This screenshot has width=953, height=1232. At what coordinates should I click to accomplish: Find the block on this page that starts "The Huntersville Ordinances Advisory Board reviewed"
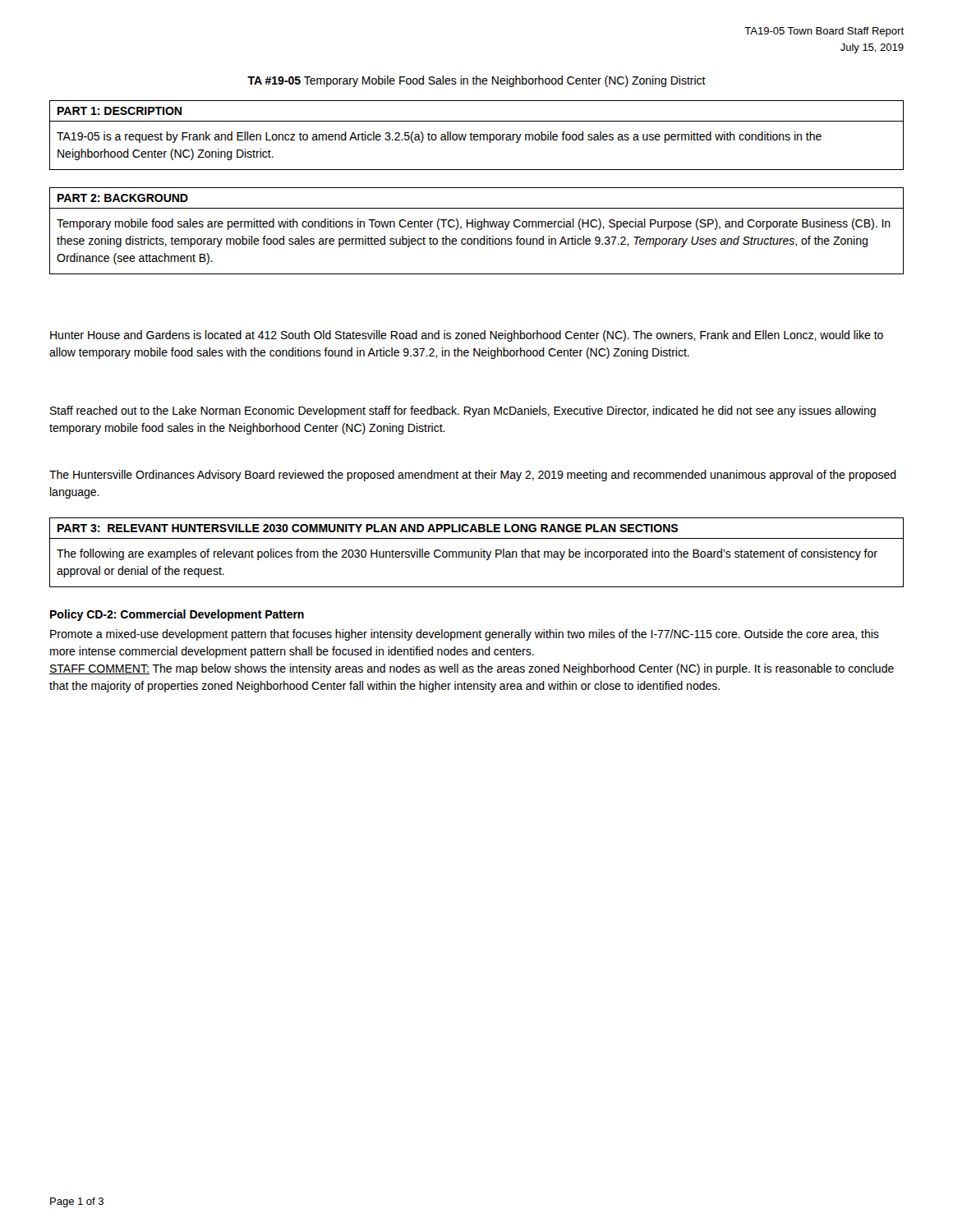(x=473, y=483)
